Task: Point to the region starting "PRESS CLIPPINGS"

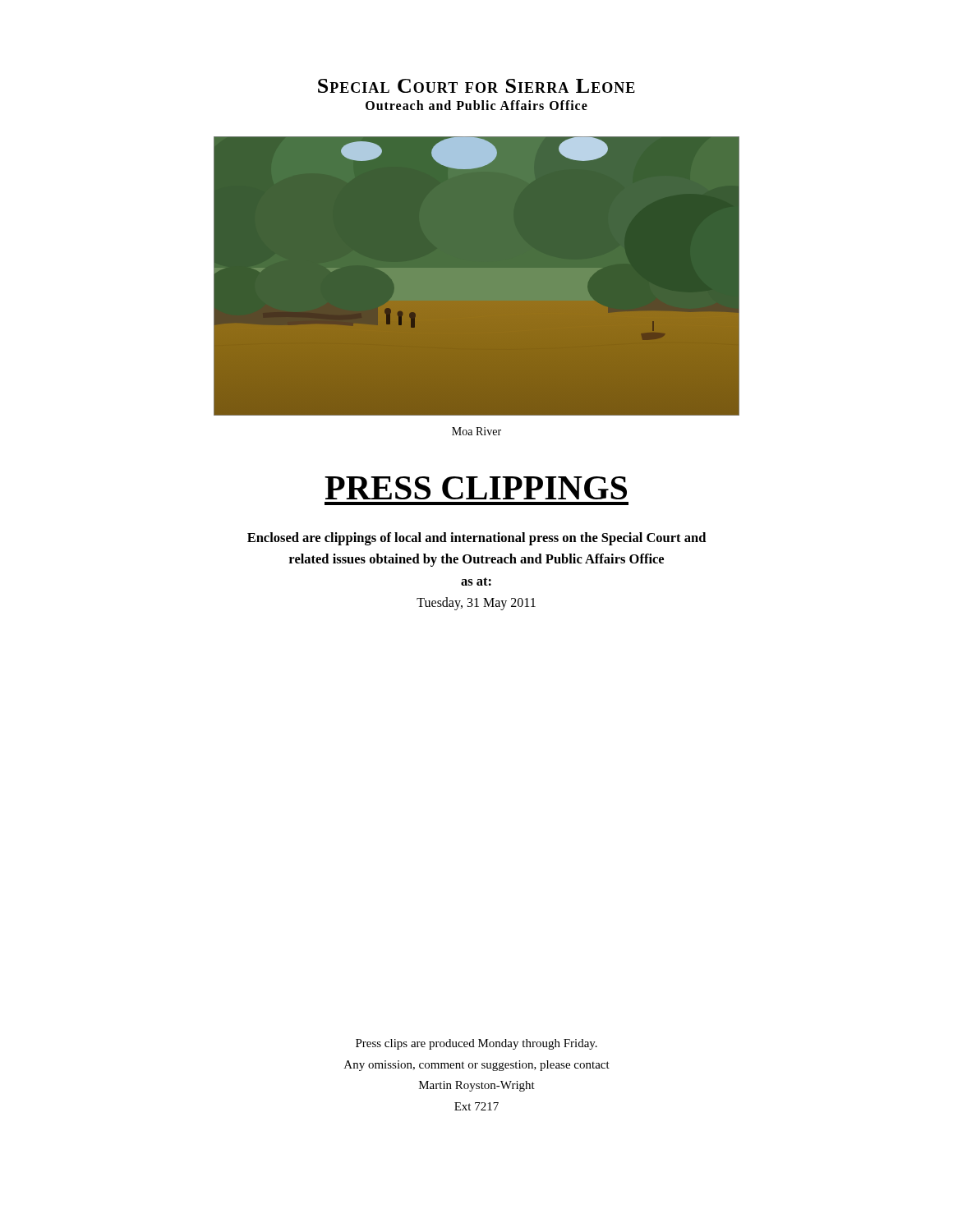Action: (x=476, y=488)
